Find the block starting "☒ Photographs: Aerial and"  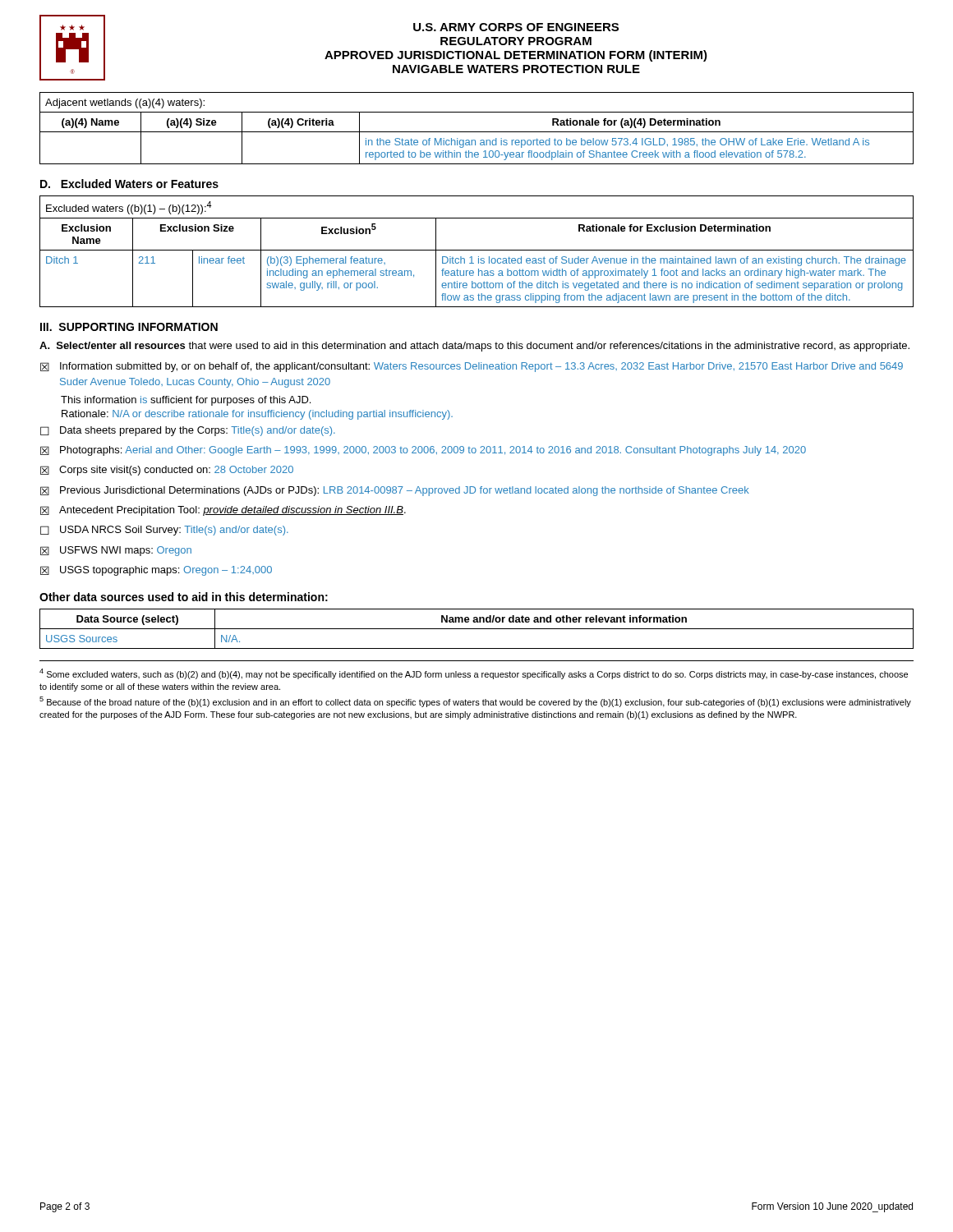(476, 451)
